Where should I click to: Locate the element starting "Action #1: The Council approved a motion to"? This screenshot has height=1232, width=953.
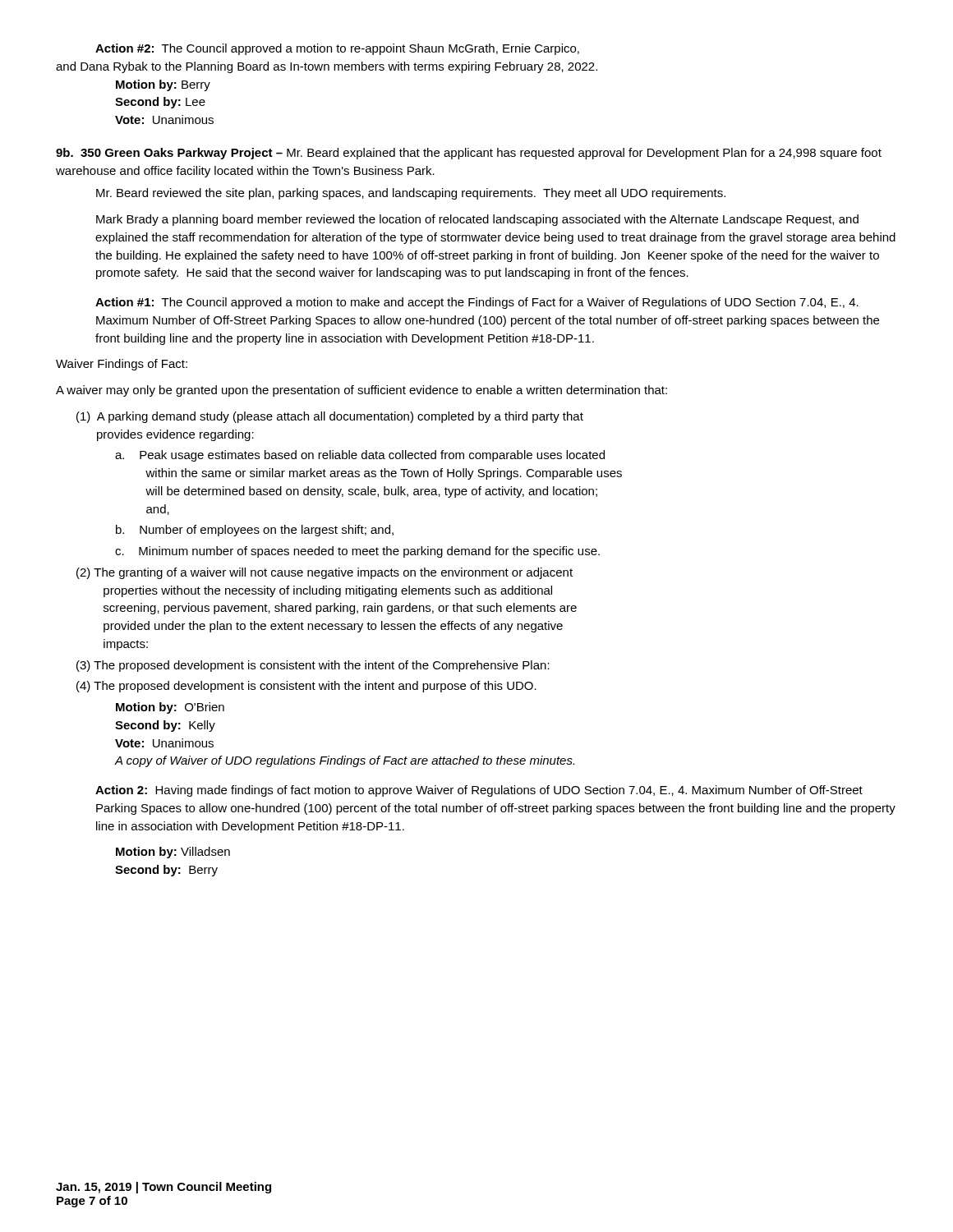click(488, 320)
